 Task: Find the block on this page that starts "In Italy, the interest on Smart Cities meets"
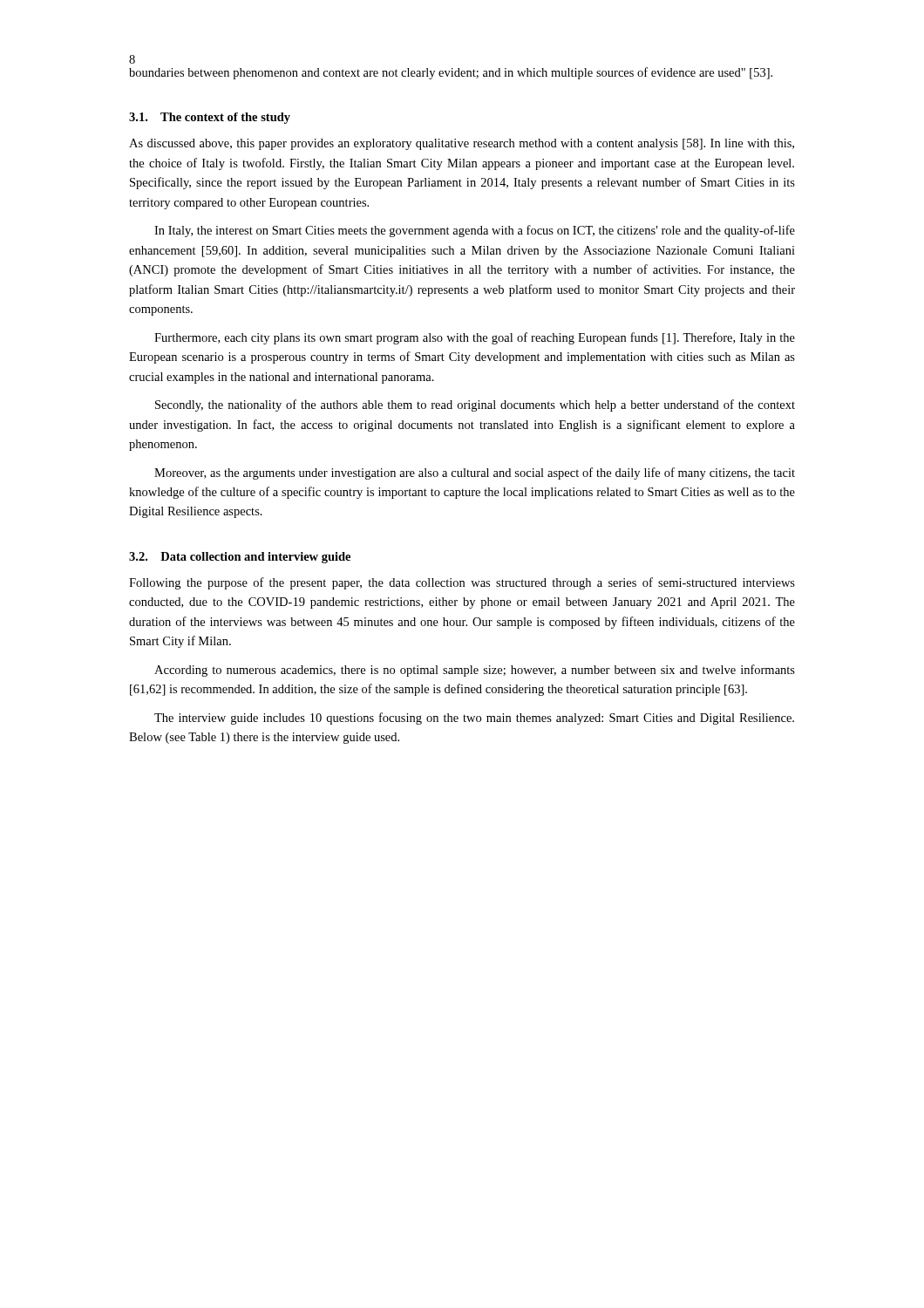[462, 270]
